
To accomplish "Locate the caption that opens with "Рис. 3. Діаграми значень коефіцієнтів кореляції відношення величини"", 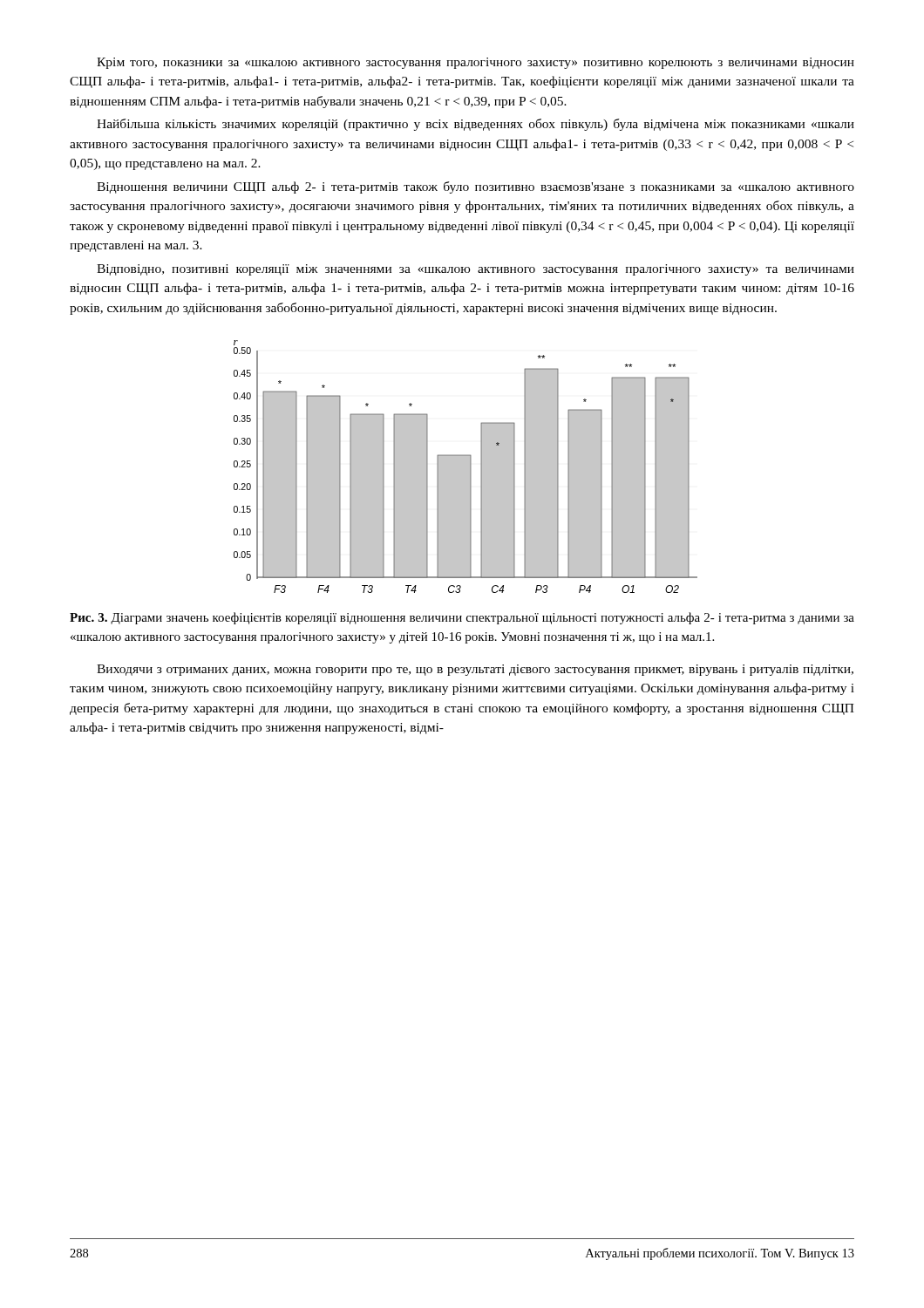I will coord(462,627).
